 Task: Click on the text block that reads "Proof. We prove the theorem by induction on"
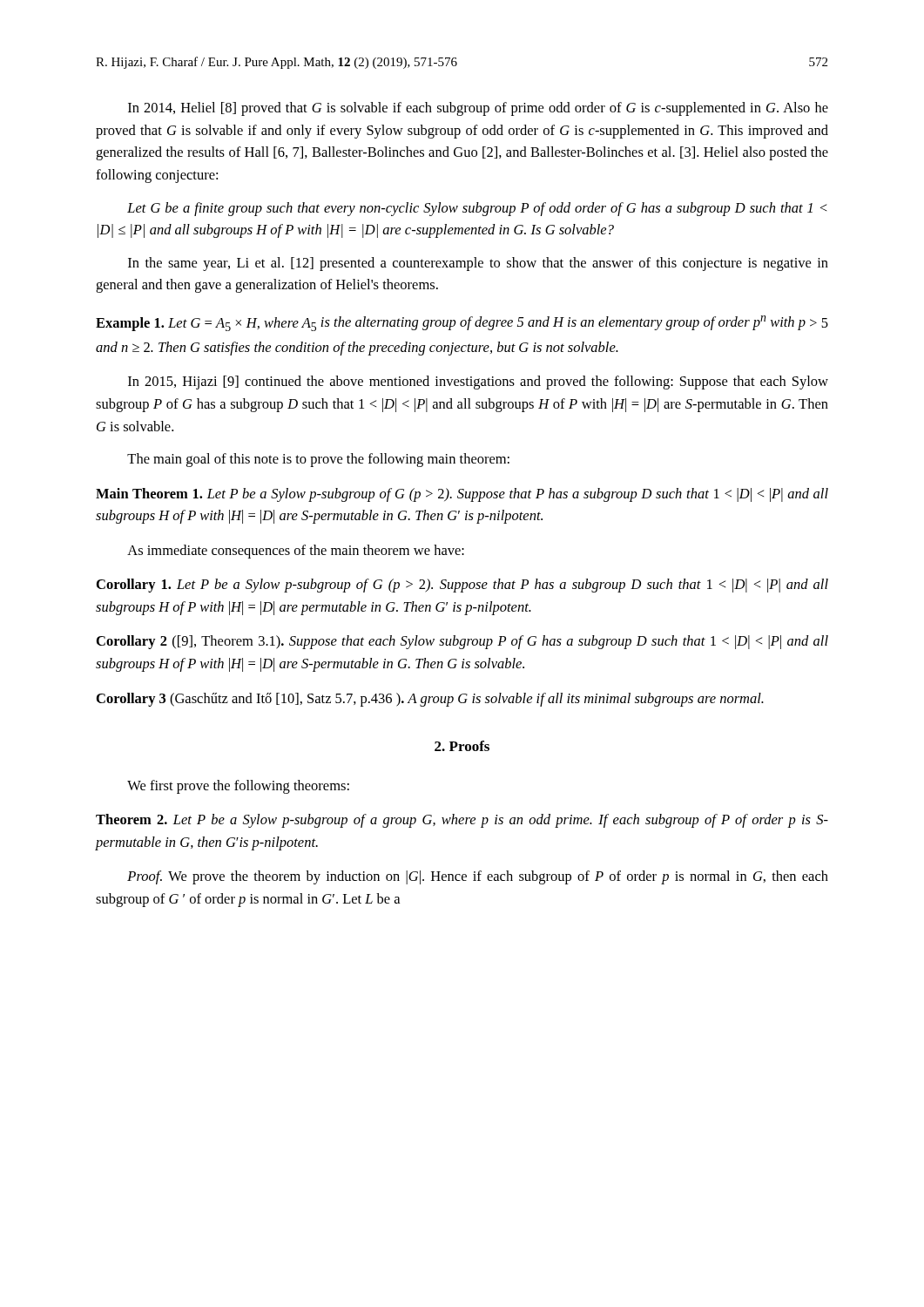click(462, 888)
